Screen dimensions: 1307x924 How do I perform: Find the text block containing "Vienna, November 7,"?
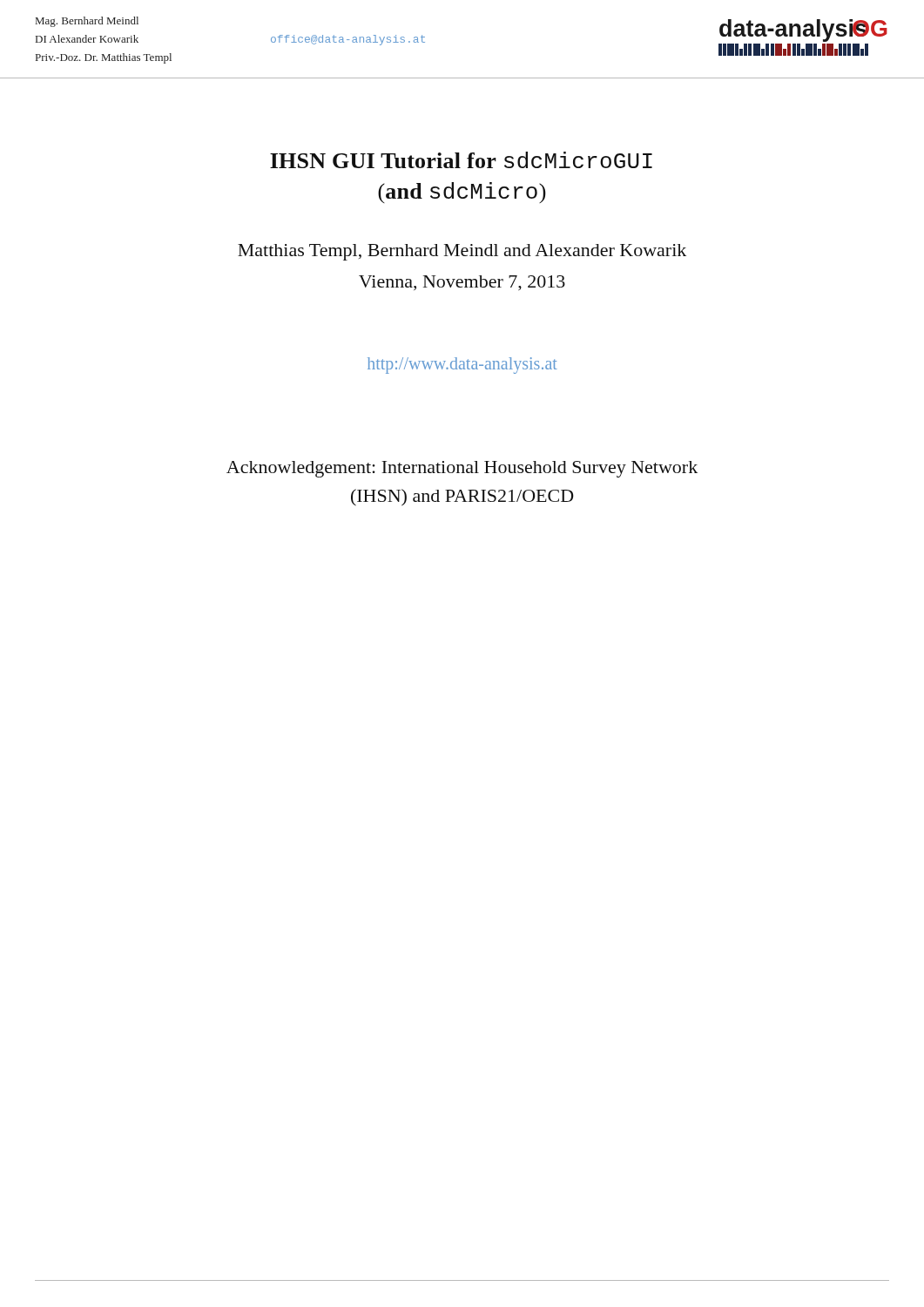point(462,281)
